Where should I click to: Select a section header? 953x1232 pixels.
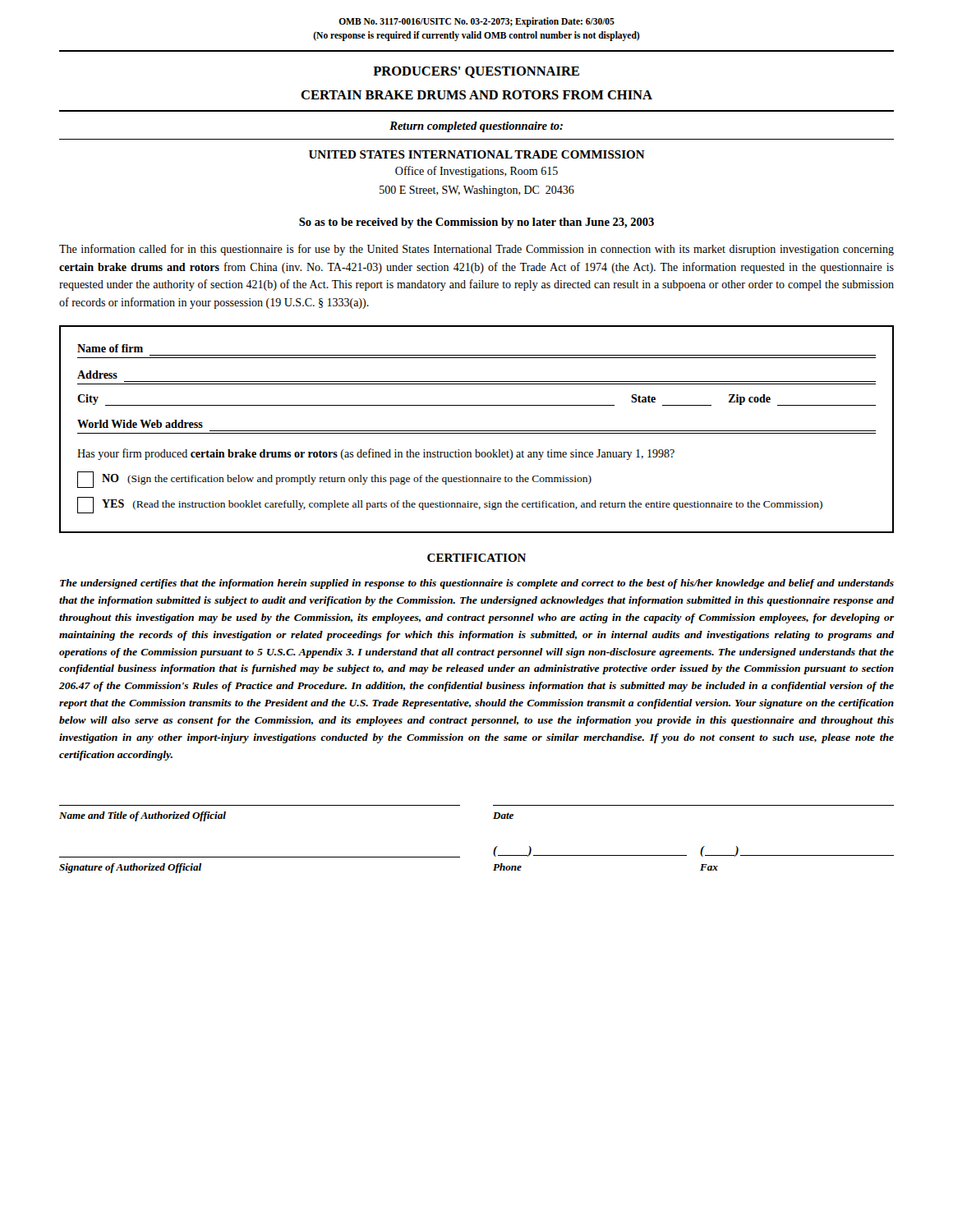tap(476, 558)
